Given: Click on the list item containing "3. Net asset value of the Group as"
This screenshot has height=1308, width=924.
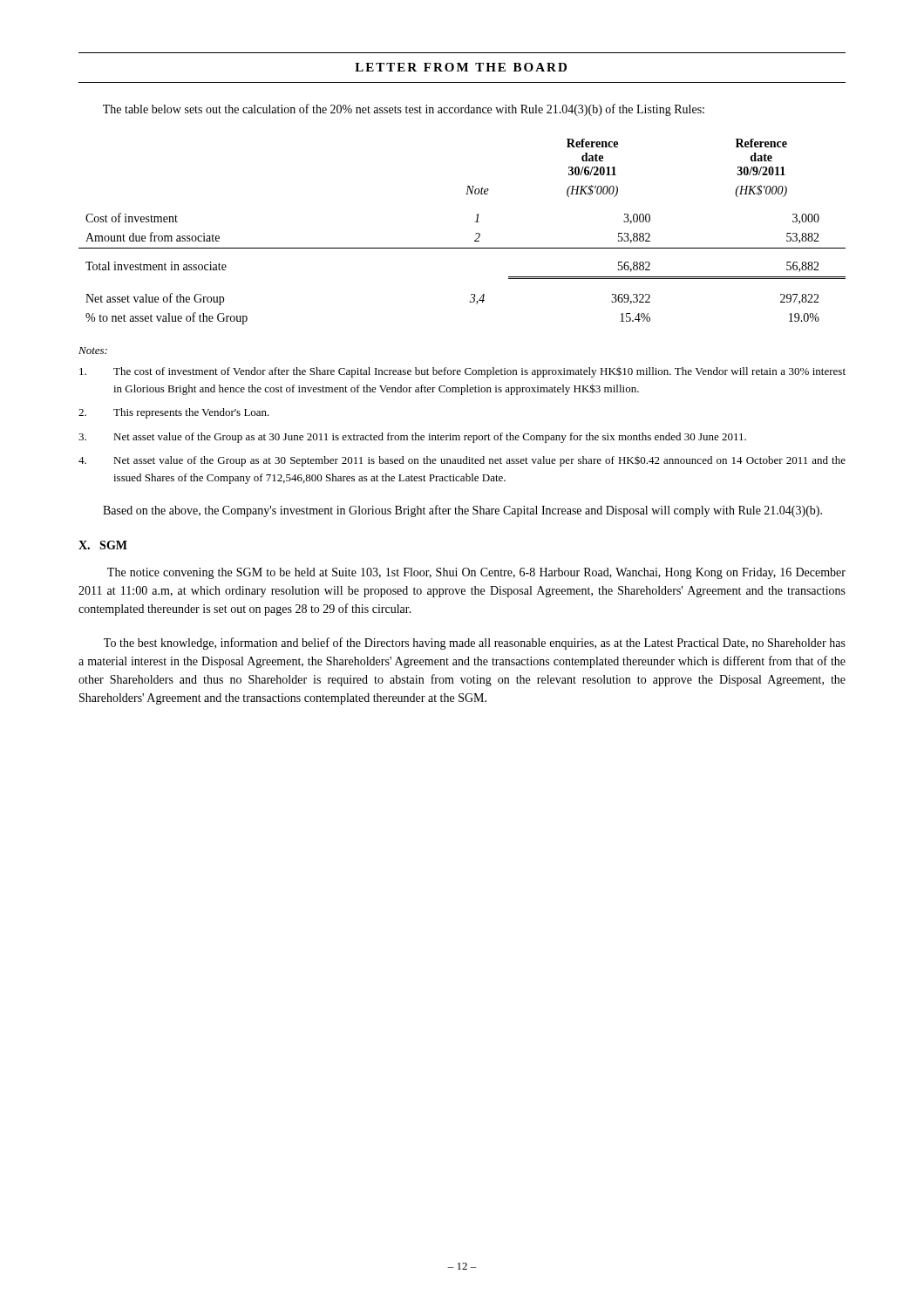Looking at the screenshot, I should pos(462,436).
